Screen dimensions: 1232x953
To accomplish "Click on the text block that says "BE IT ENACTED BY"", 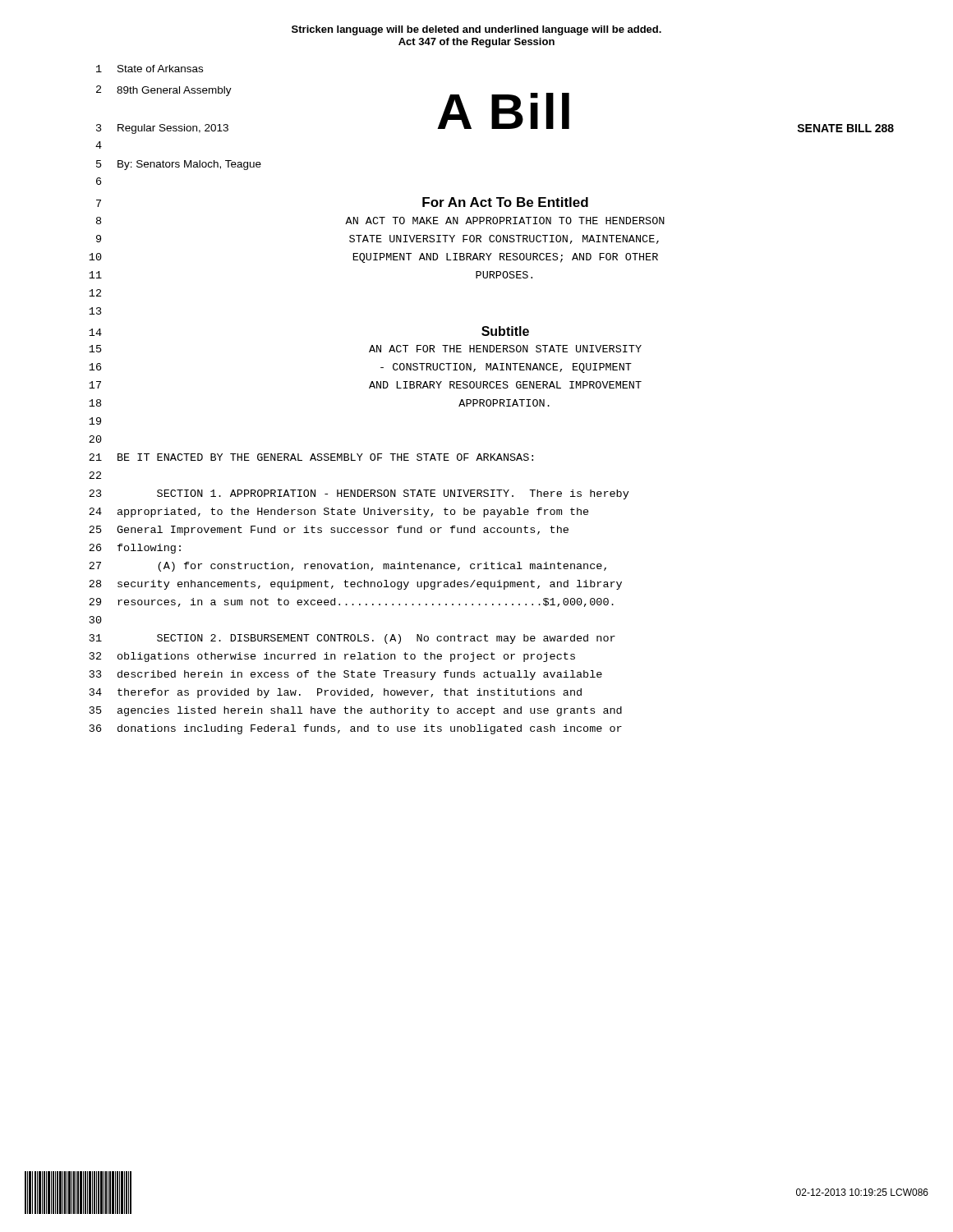I will pos(326,458).
